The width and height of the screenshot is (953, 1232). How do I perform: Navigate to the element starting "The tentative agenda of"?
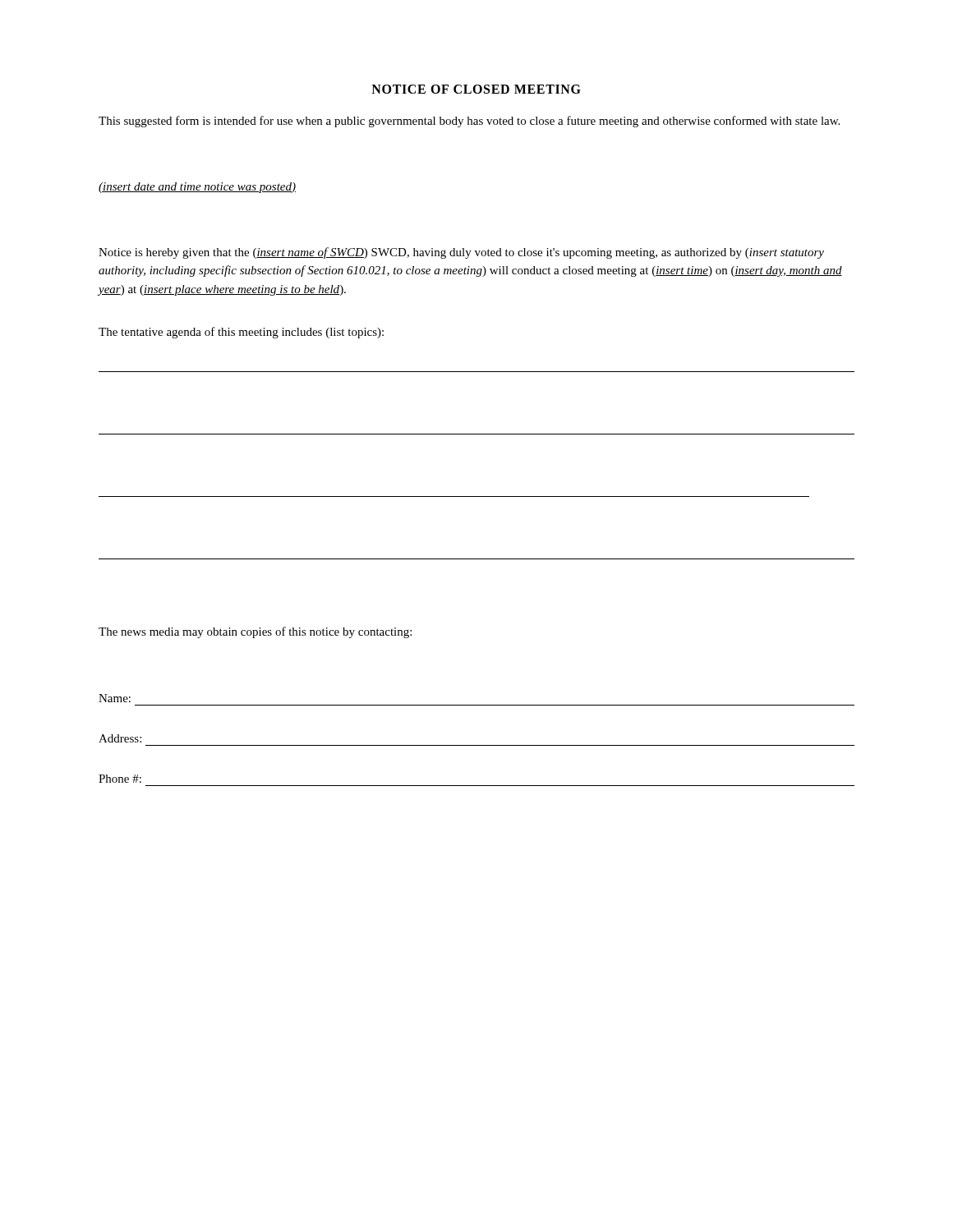(x=242, y=332)
